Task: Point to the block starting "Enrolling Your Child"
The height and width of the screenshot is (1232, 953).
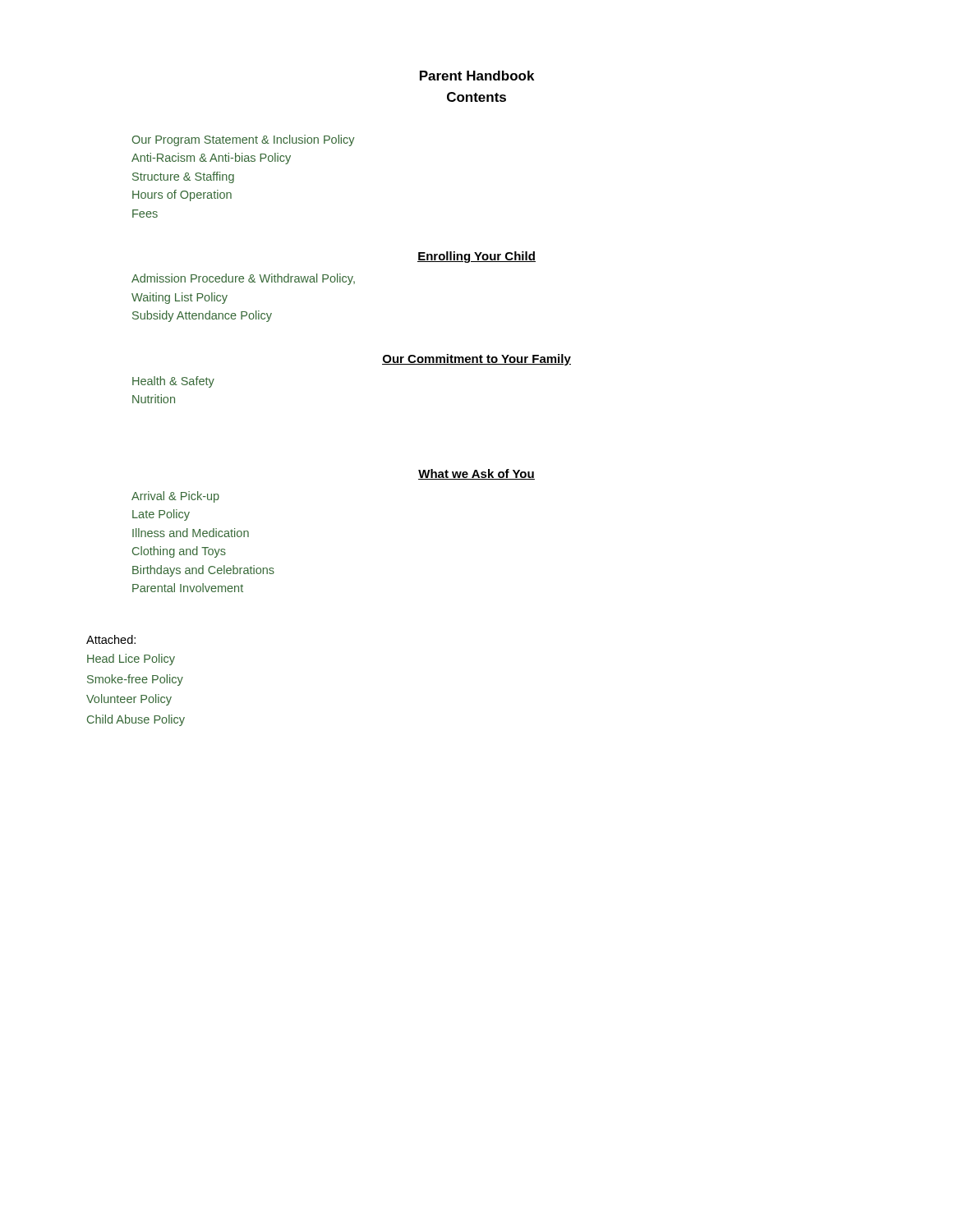Action: tap(476, 256)
